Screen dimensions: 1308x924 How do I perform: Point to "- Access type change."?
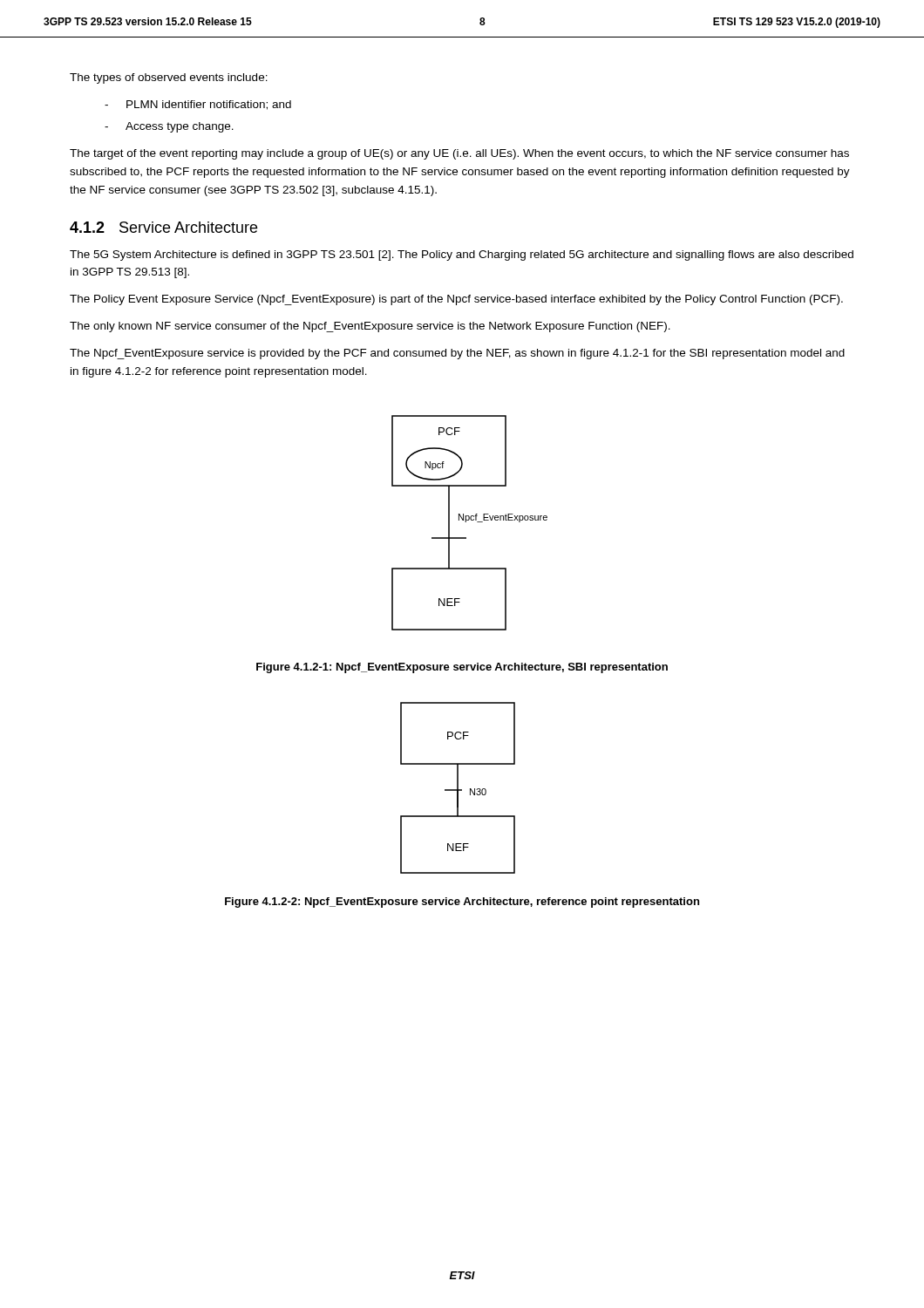(169, 127)
